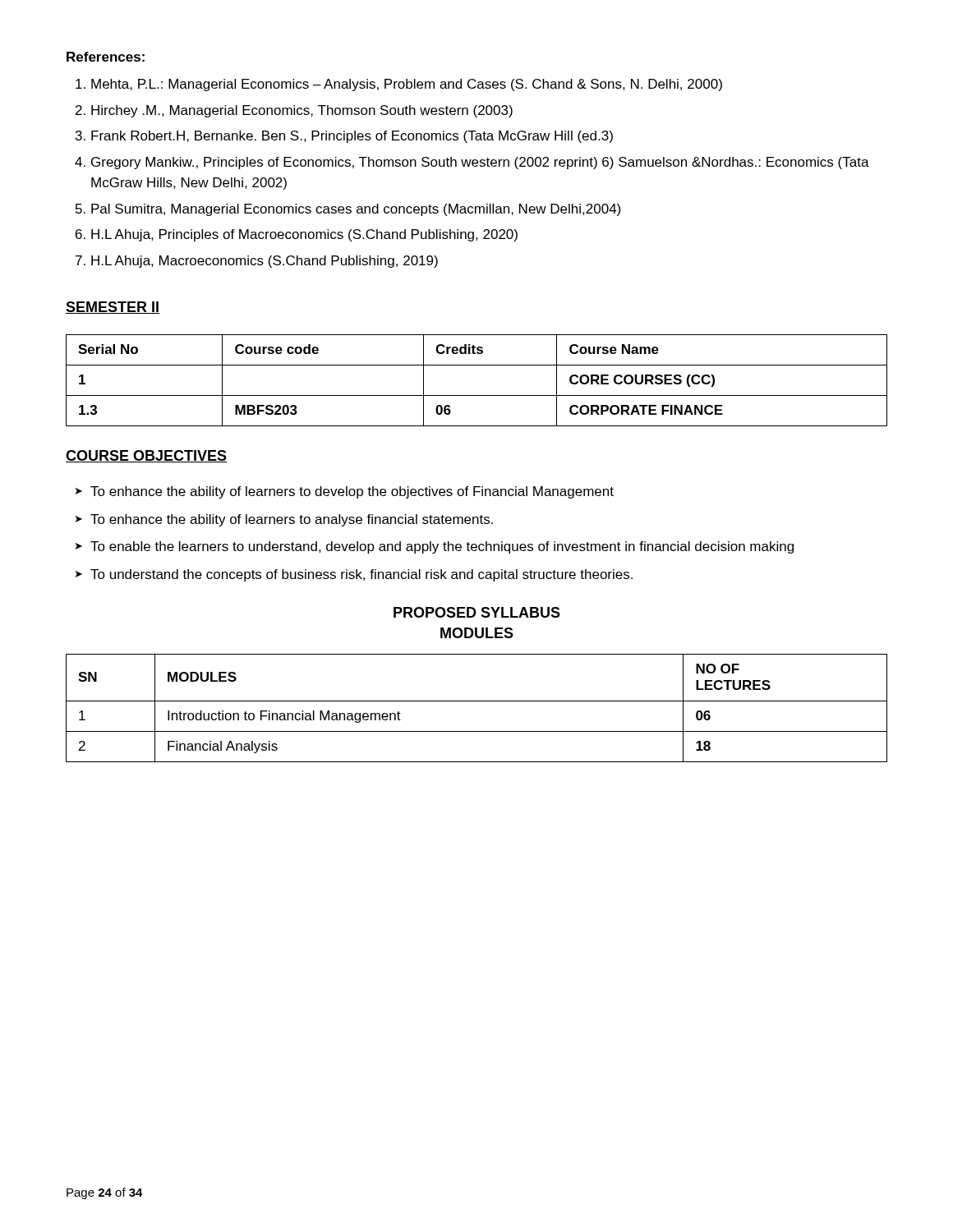Select the list item that says "Pal Sumitra, Managerial Economics cases and concepts (Macmillan,"
The image size is (953, 1232).
pyautogui.click(x=356, y=209)
